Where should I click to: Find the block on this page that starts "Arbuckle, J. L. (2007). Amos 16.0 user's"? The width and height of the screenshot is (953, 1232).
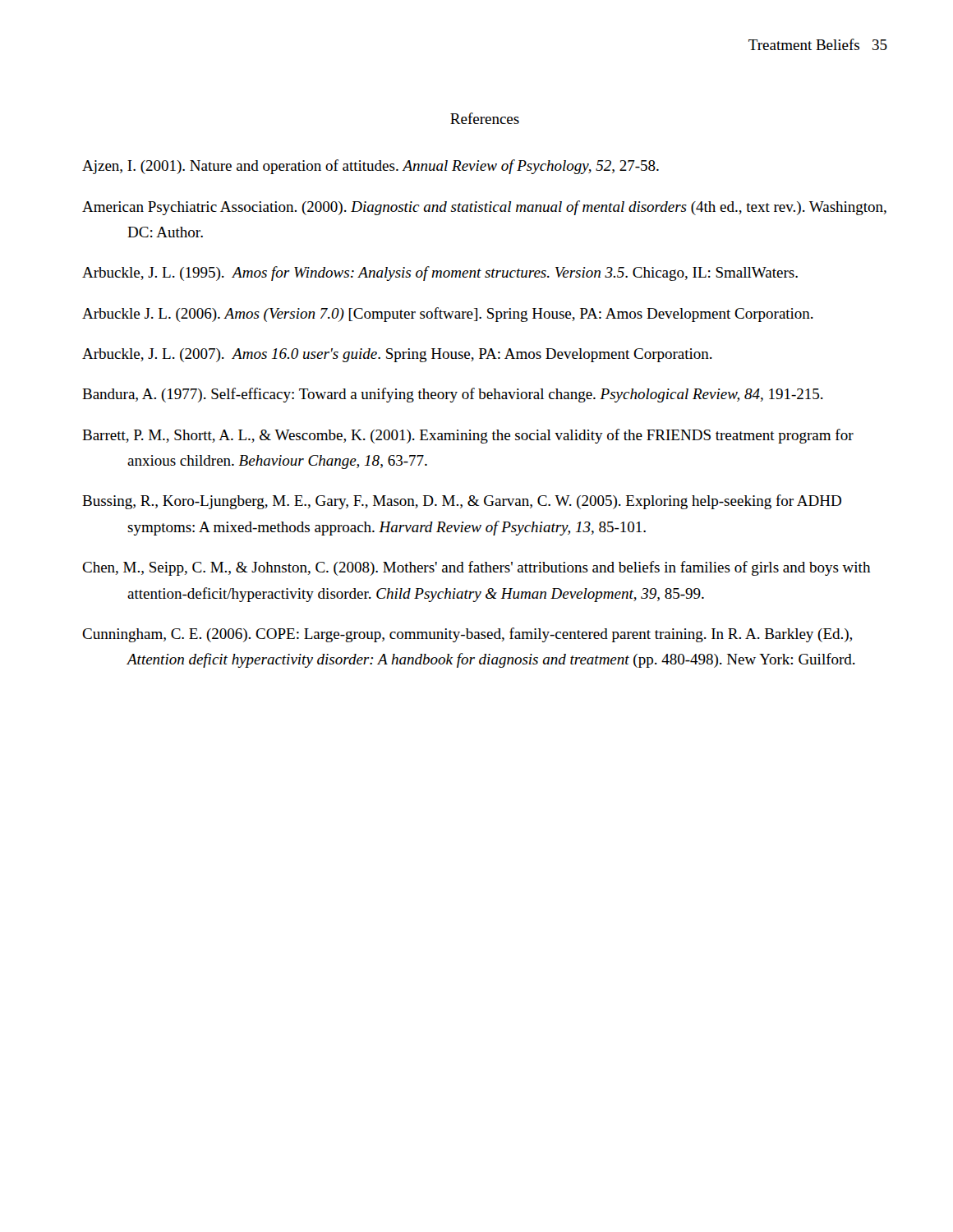(x=397, y=354)
